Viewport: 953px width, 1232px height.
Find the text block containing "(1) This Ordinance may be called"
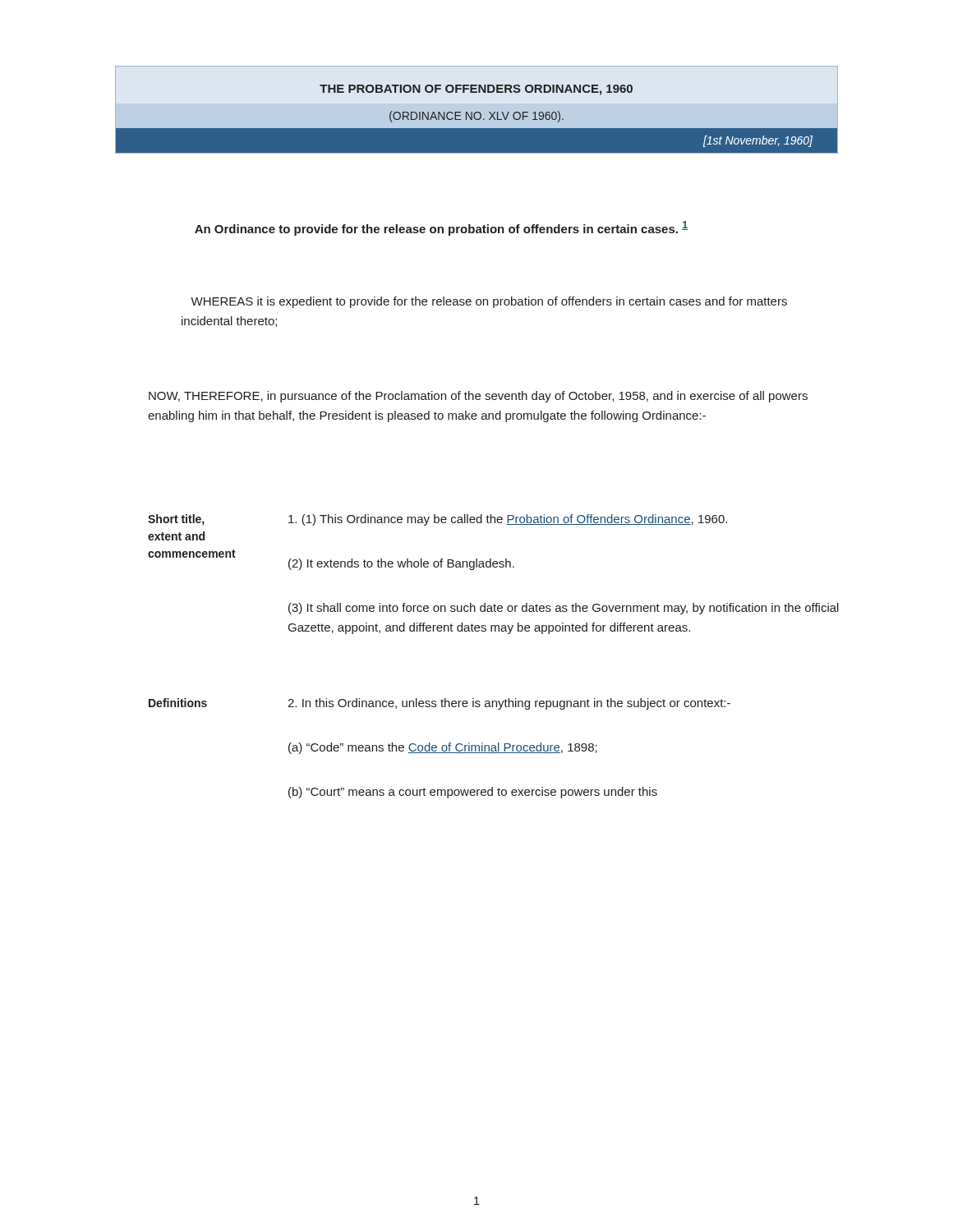(508, 519)
